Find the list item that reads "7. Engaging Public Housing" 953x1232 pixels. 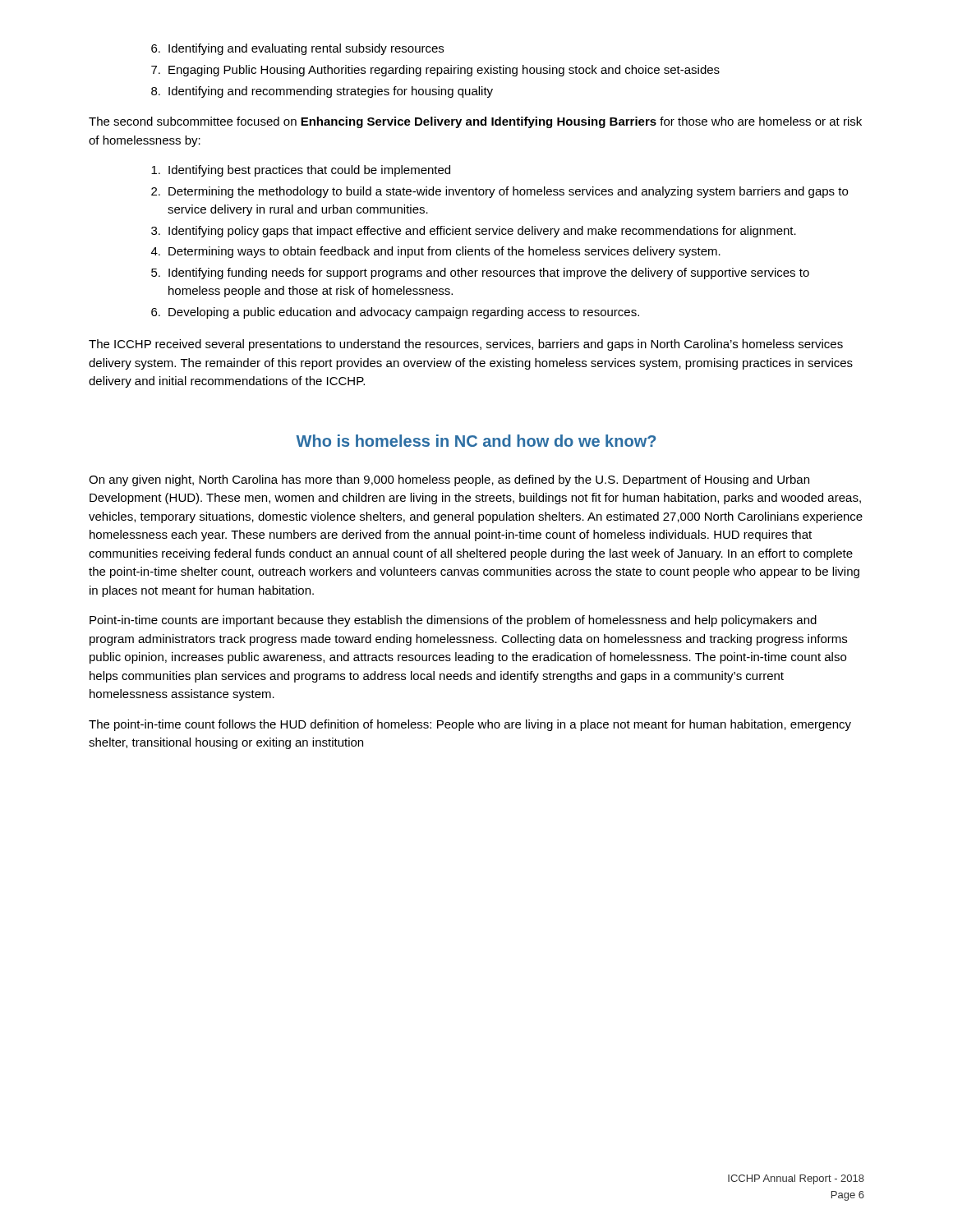point(498,70)
